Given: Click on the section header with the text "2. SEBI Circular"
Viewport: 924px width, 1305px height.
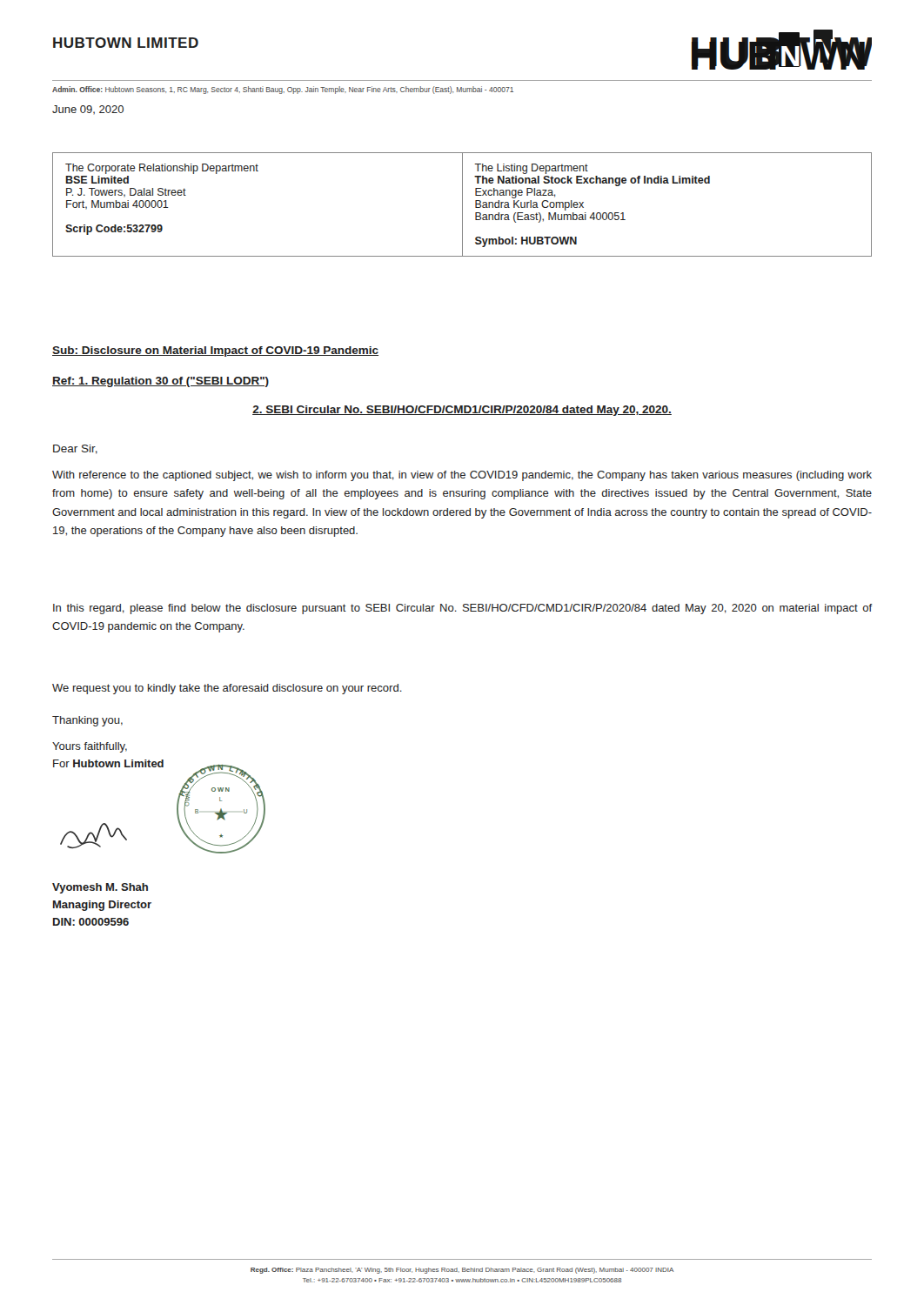Looking at the screenshot, I should (x=462, y=409).
